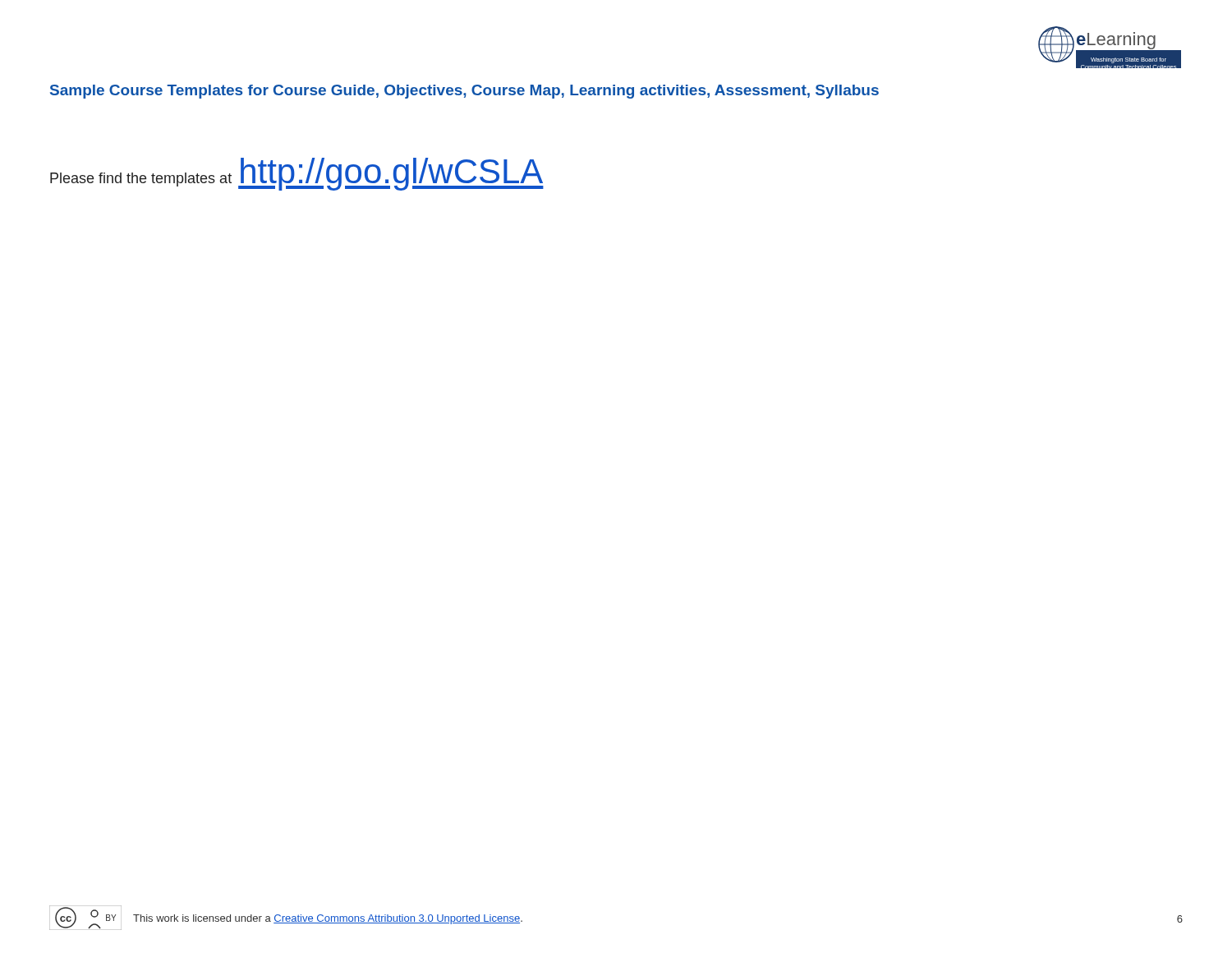Click on the logo
1232x953 pixels.
tap(1109, 48)
